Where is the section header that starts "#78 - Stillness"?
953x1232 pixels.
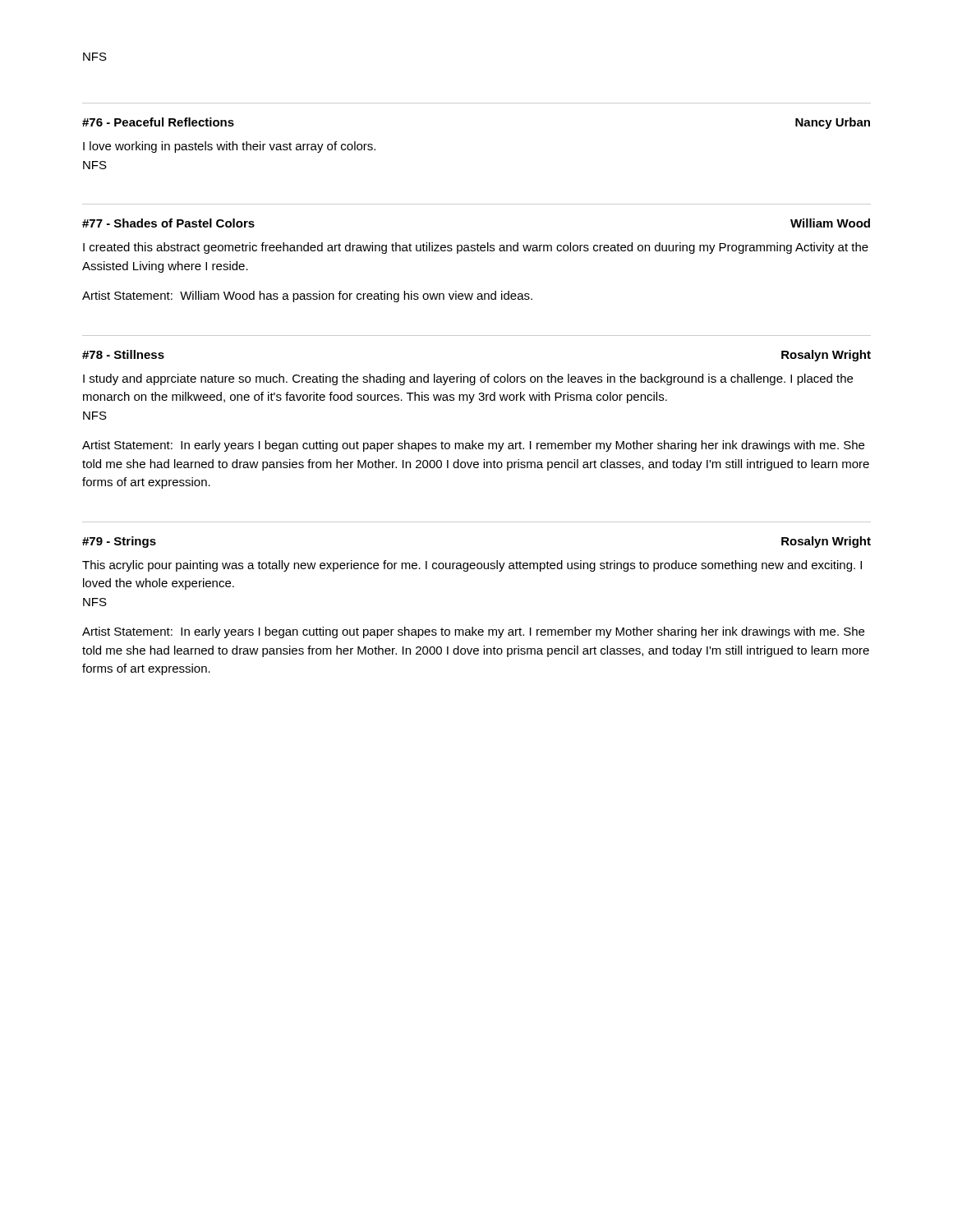[x=120, y=355]
